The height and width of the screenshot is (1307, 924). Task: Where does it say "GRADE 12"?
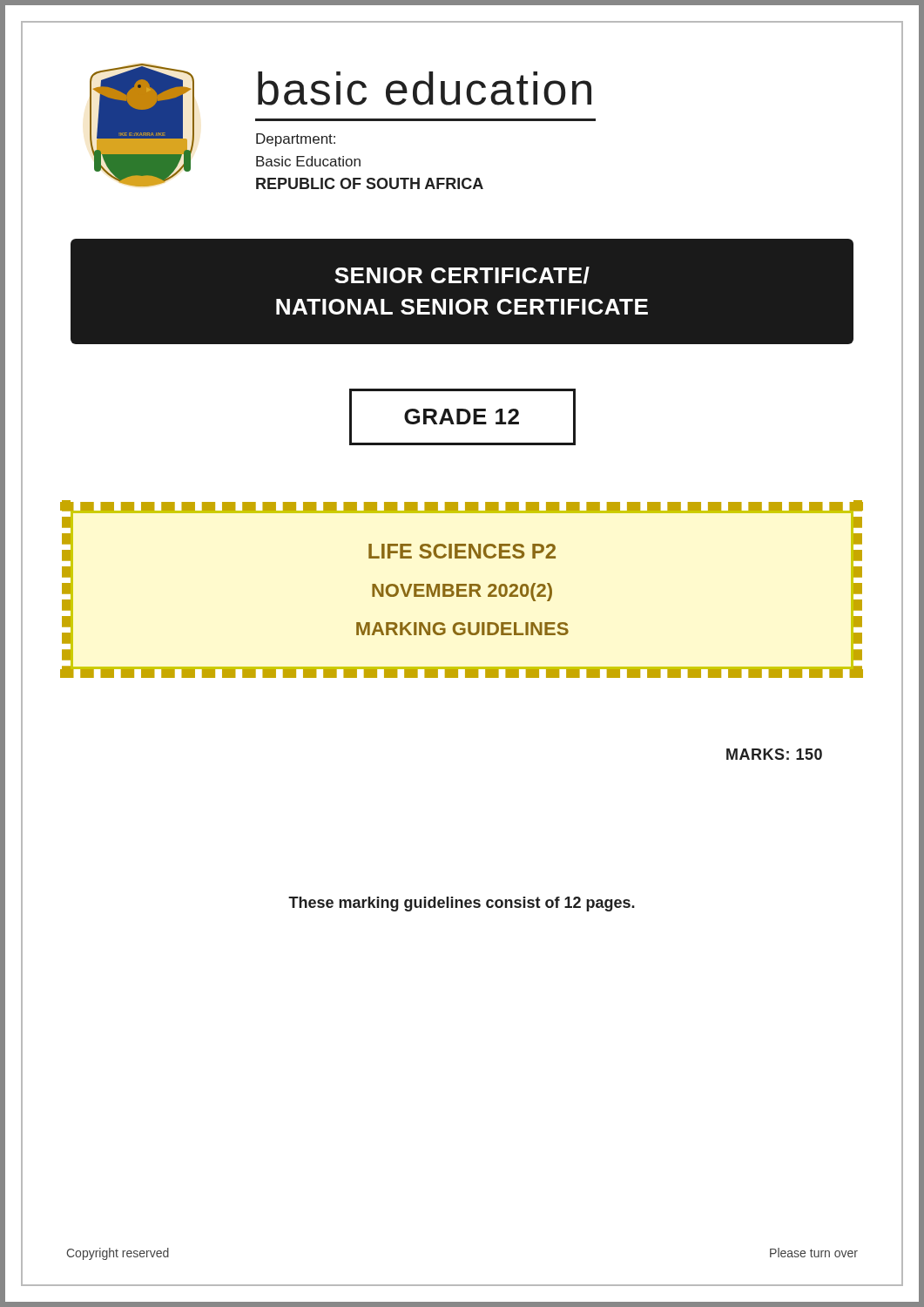[462, 417]
